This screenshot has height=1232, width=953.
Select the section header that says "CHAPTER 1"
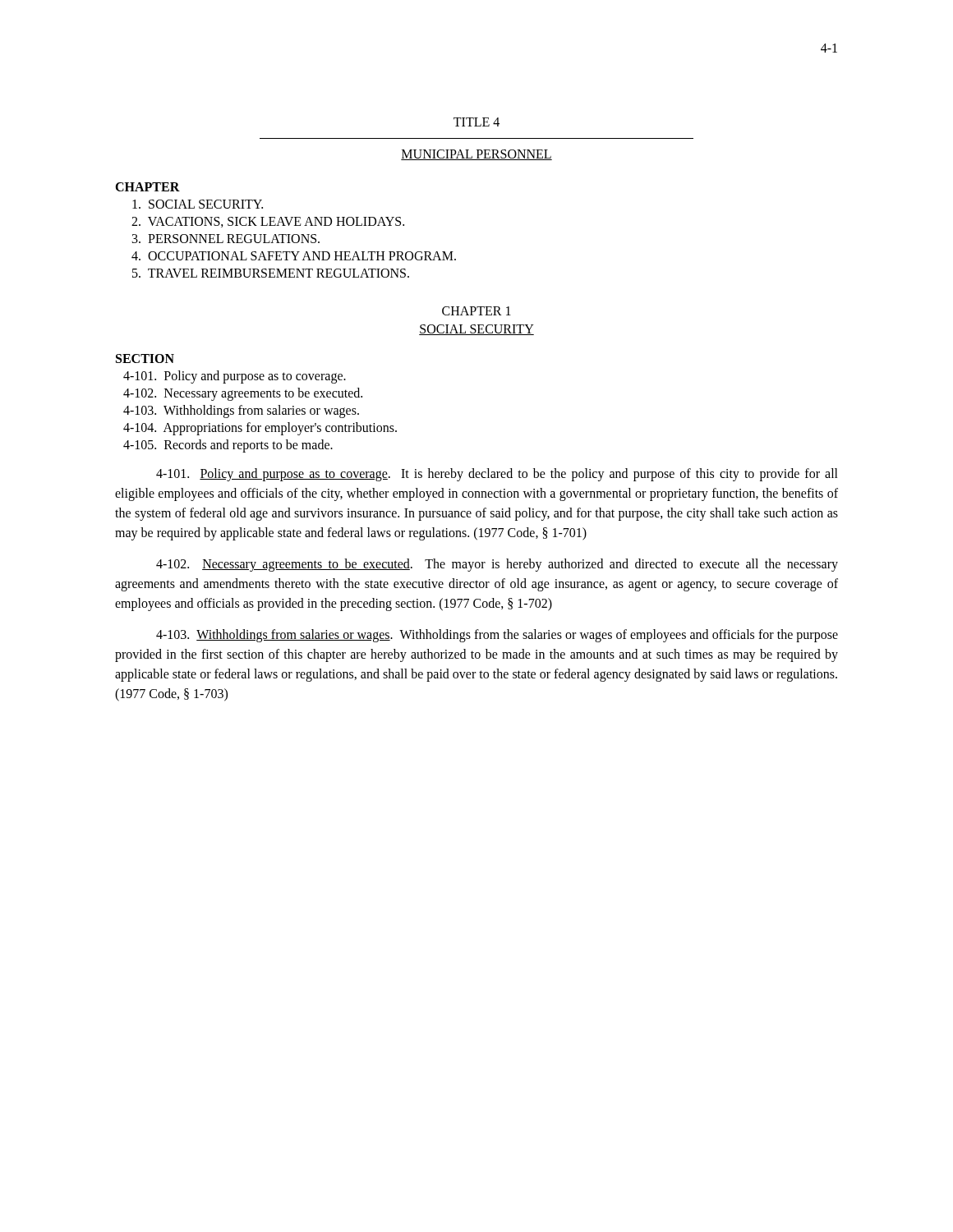pos(476,311)
